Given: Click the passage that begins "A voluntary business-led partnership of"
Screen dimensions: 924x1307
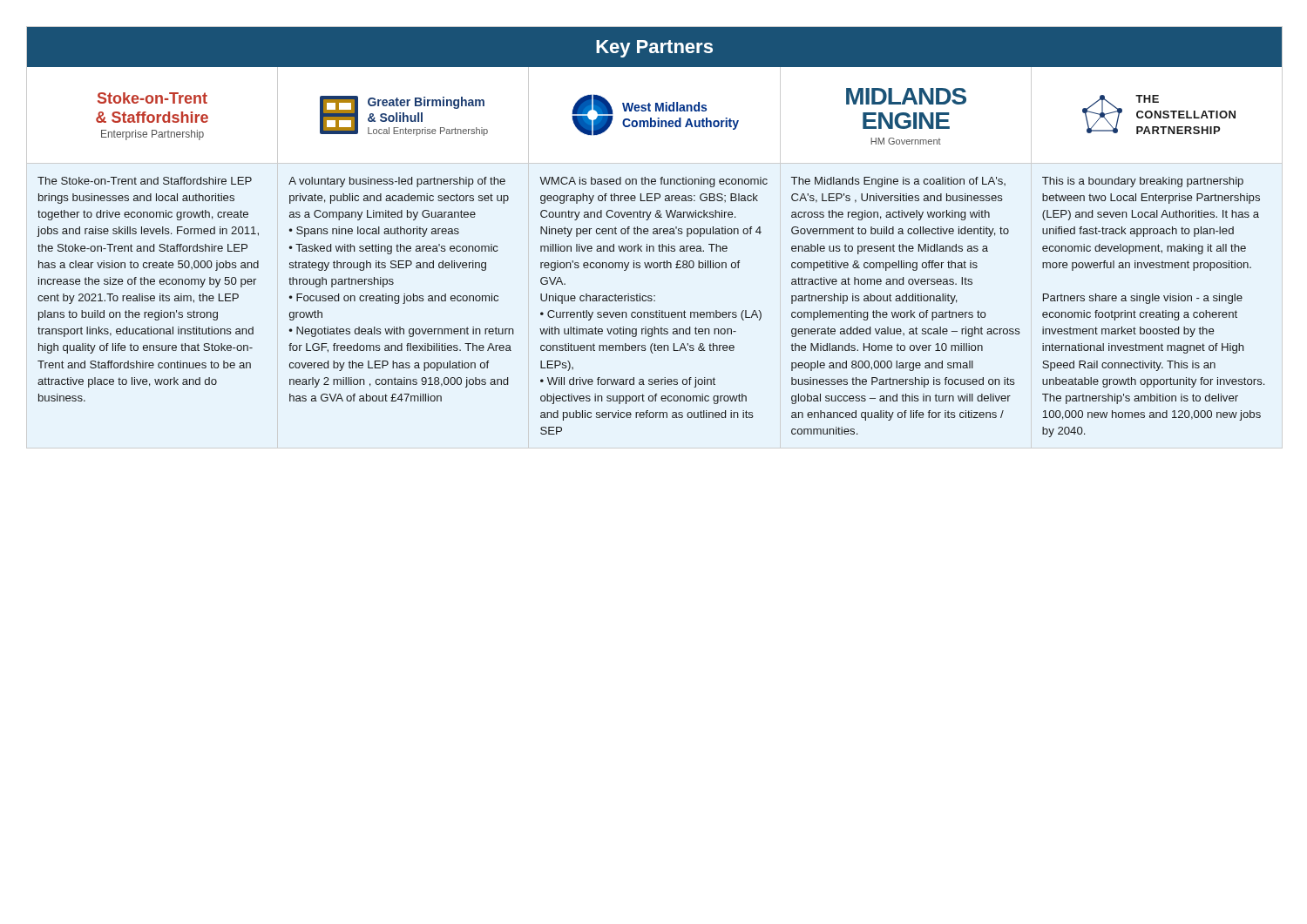Looking at the screenshot, I should 401,289.
